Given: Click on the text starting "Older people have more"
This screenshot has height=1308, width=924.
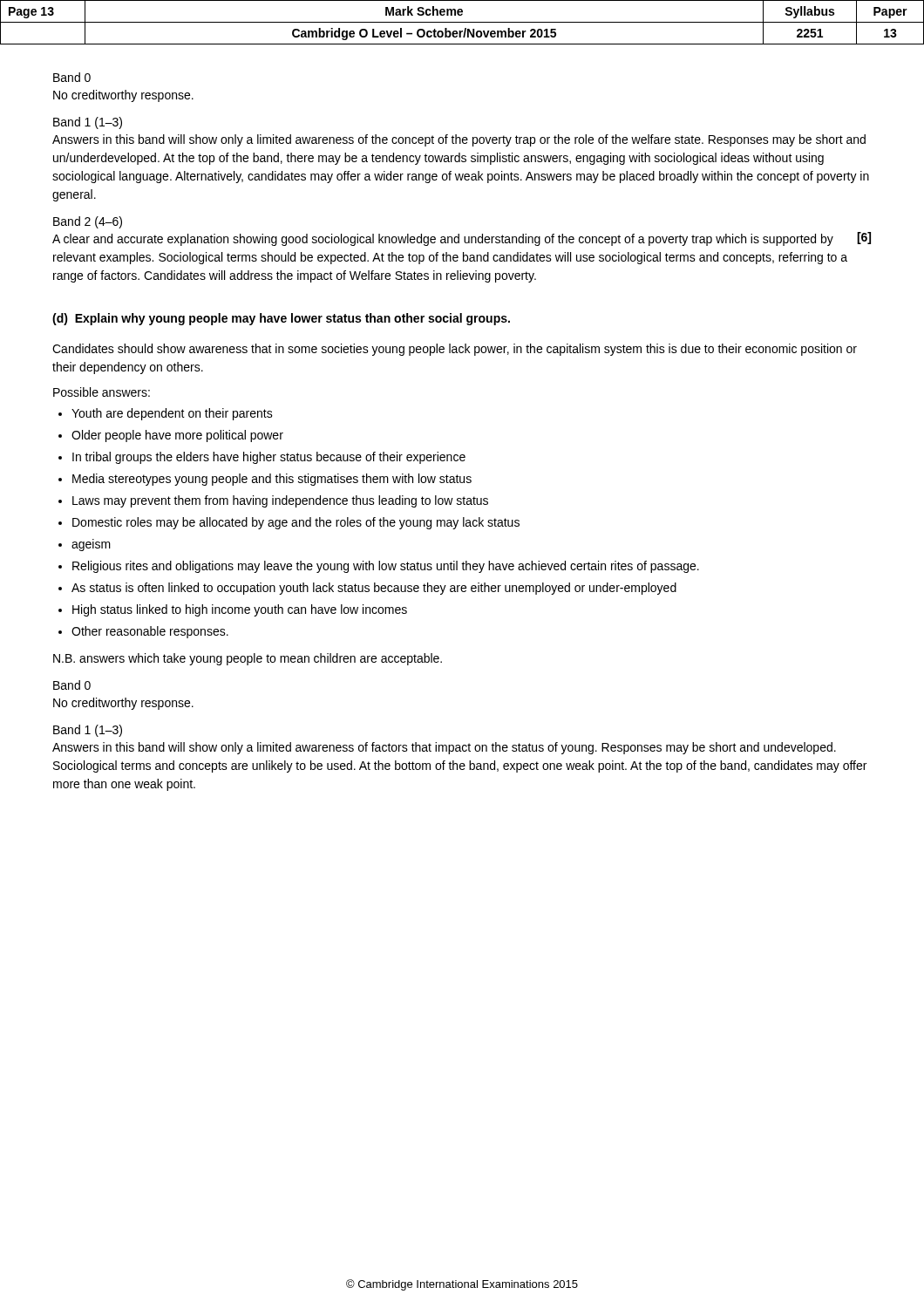Looking at the screenshot, I should coord(177,435).
